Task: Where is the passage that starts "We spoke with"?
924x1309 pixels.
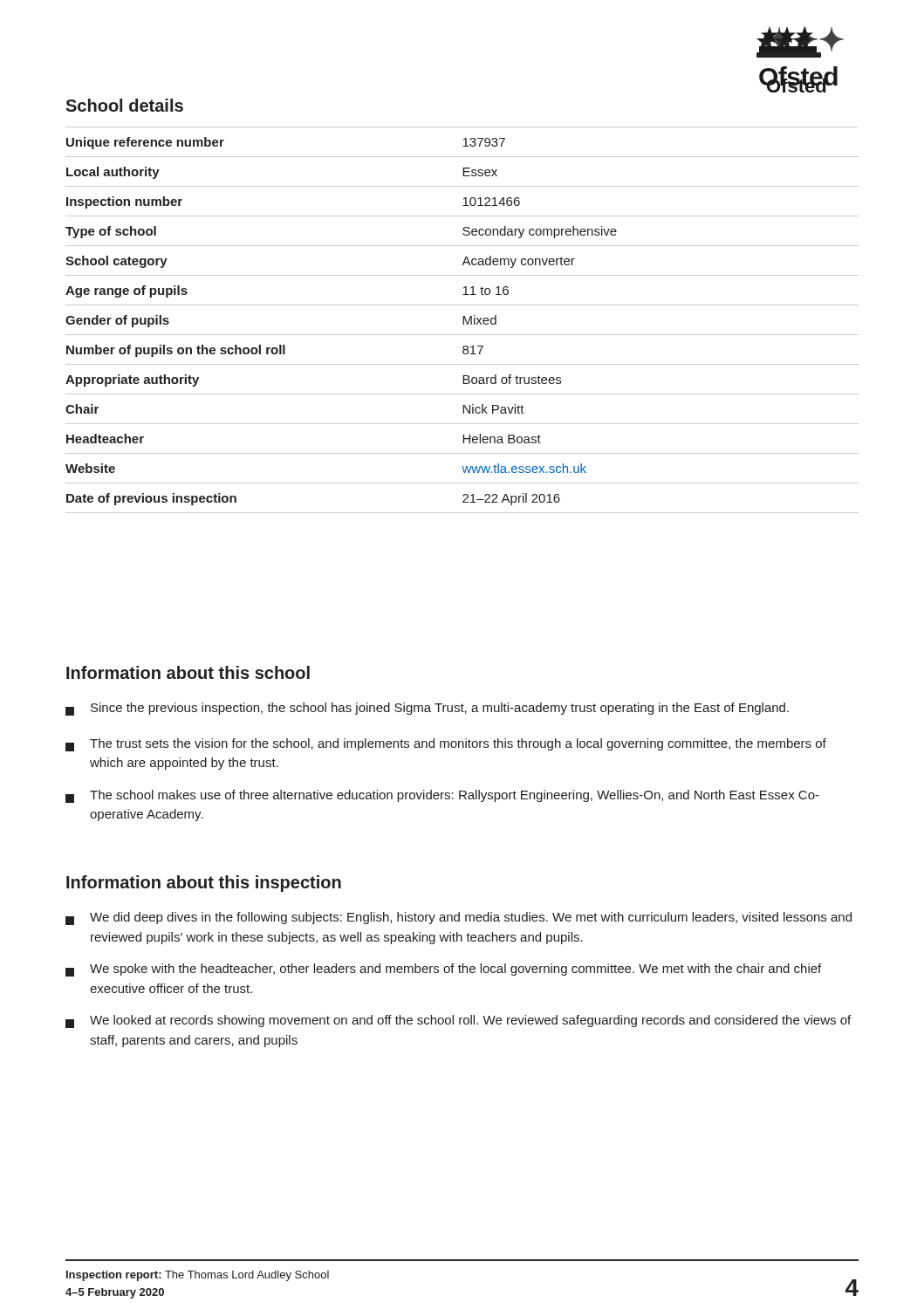Action: coord(462,979)
